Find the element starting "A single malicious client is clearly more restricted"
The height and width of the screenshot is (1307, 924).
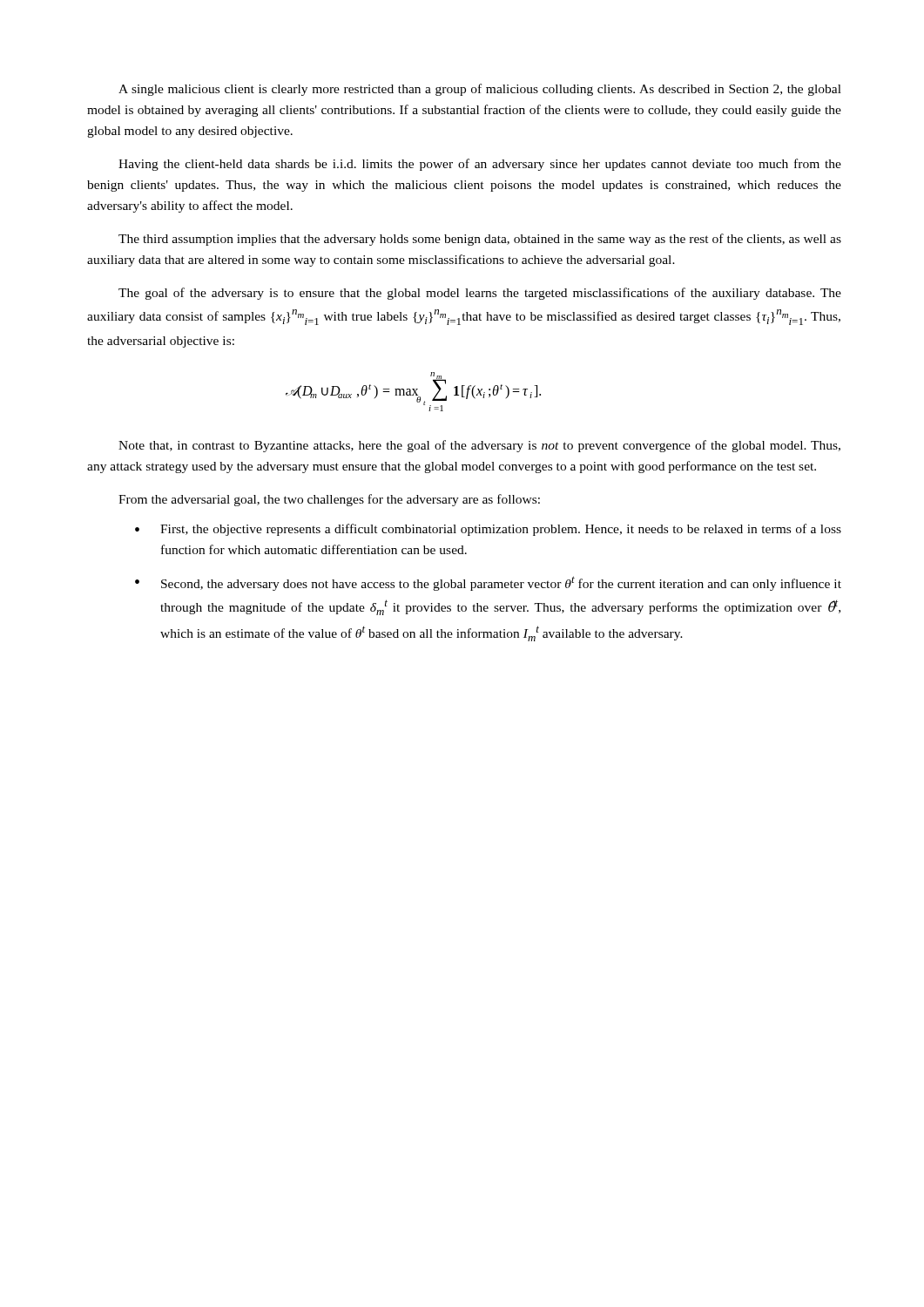click(464, 110)
